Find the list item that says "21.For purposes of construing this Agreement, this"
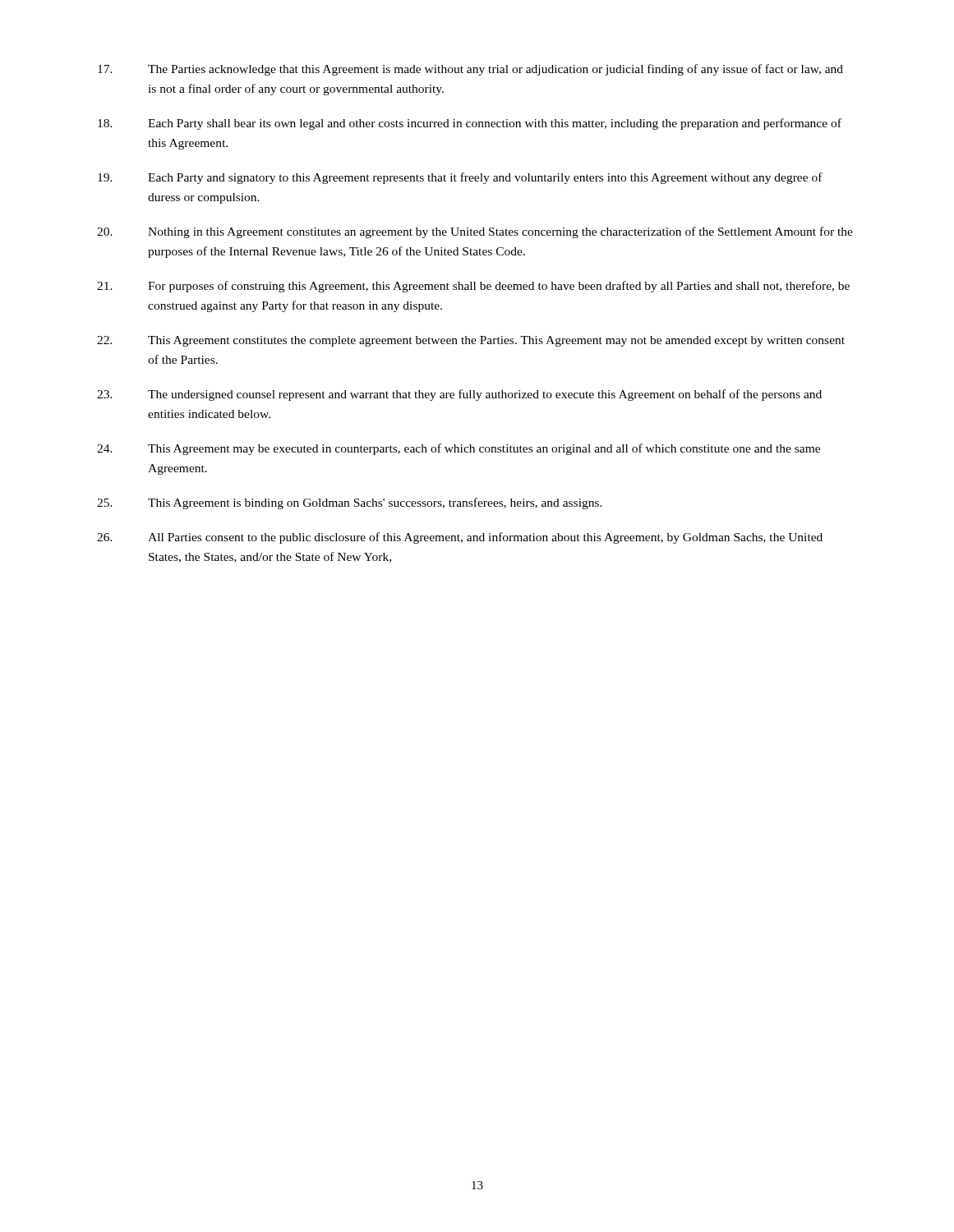 coord(475,296)
